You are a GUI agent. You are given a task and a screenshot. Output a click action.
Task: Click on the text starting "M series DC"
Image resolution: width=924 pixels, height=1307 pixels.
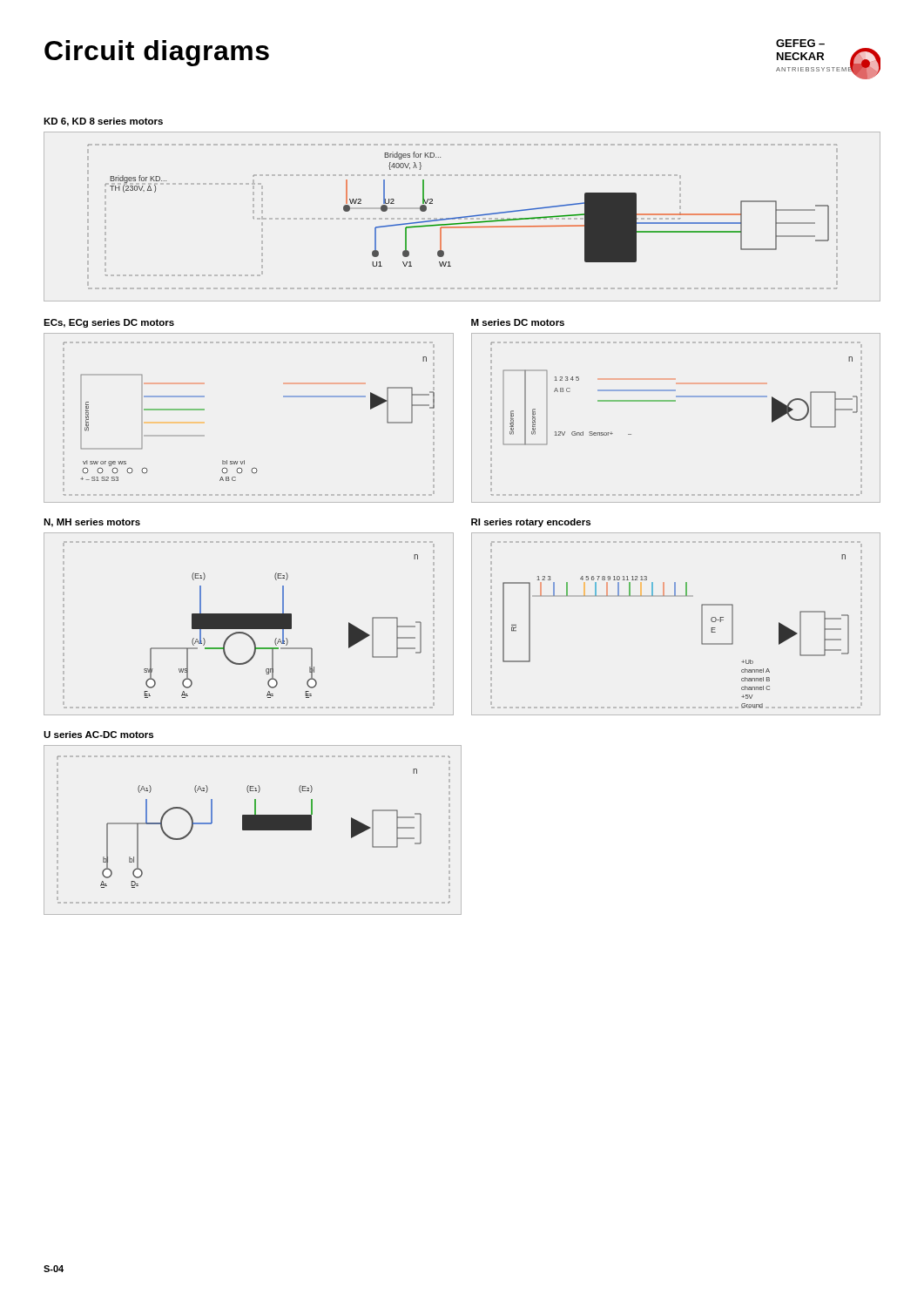pos(518,322)
